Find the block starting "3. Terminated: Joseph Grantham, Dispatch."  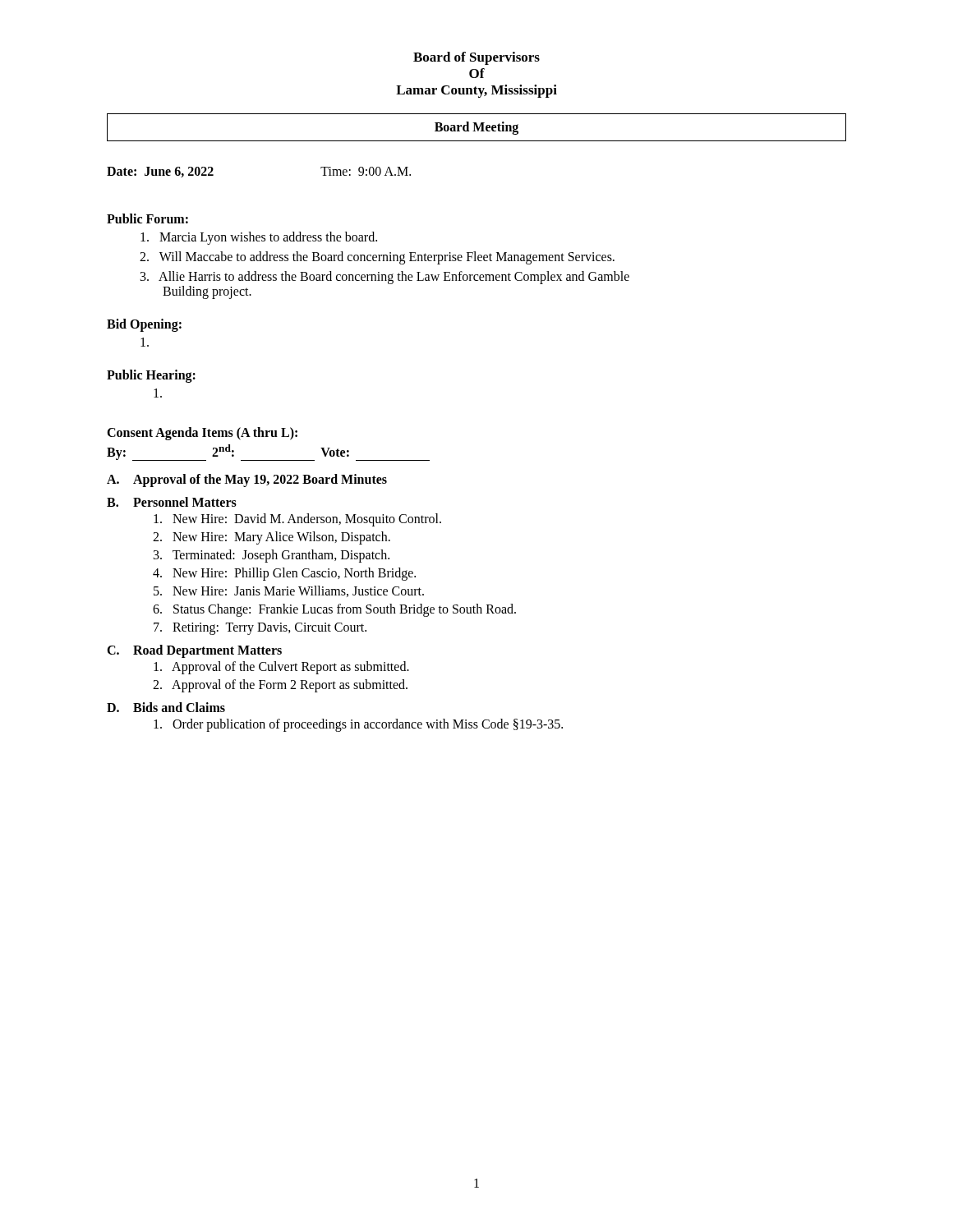point(272,555)
